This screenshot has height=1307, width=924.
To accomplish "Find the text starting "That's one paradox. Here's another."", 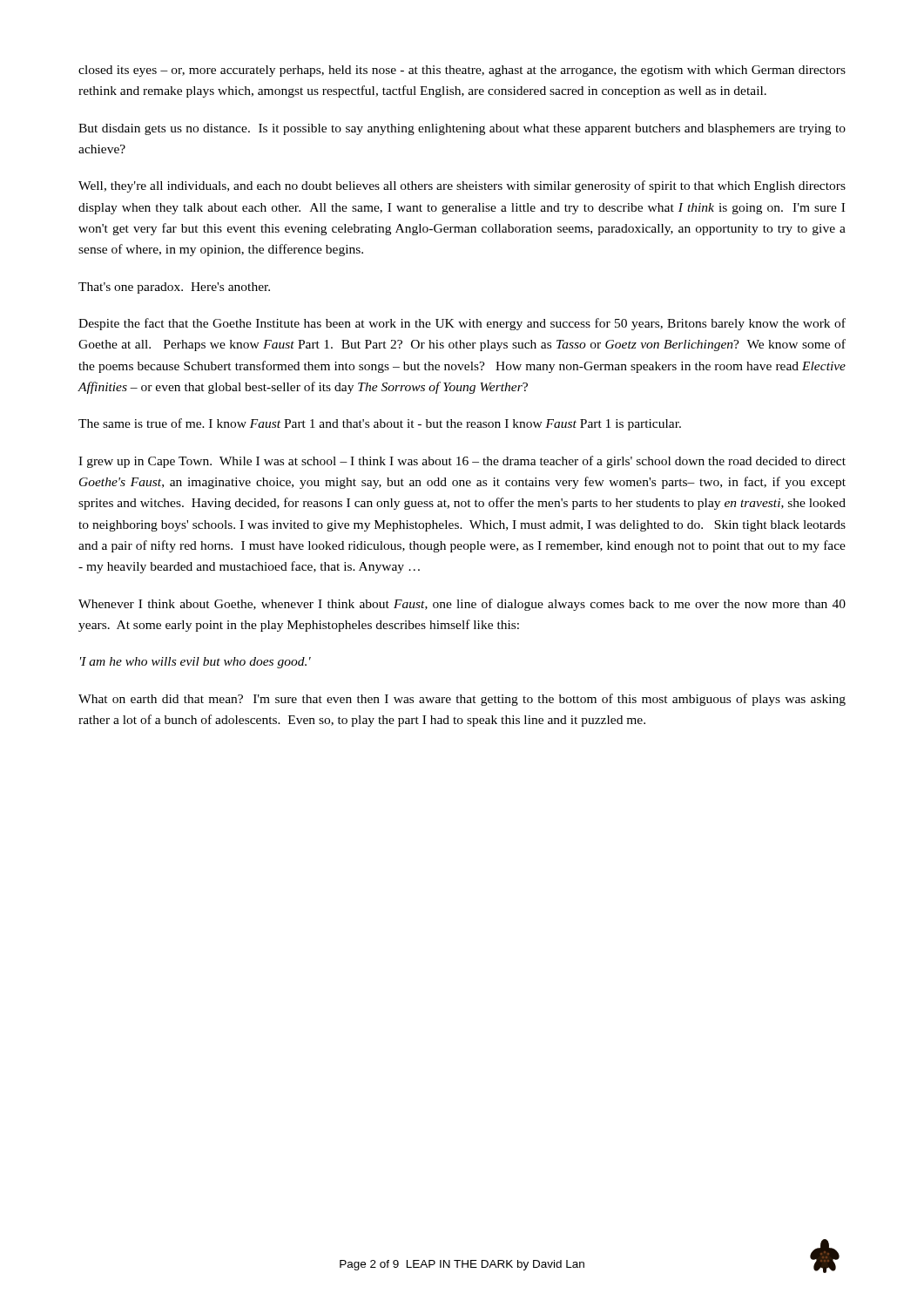I will [175, 286].
